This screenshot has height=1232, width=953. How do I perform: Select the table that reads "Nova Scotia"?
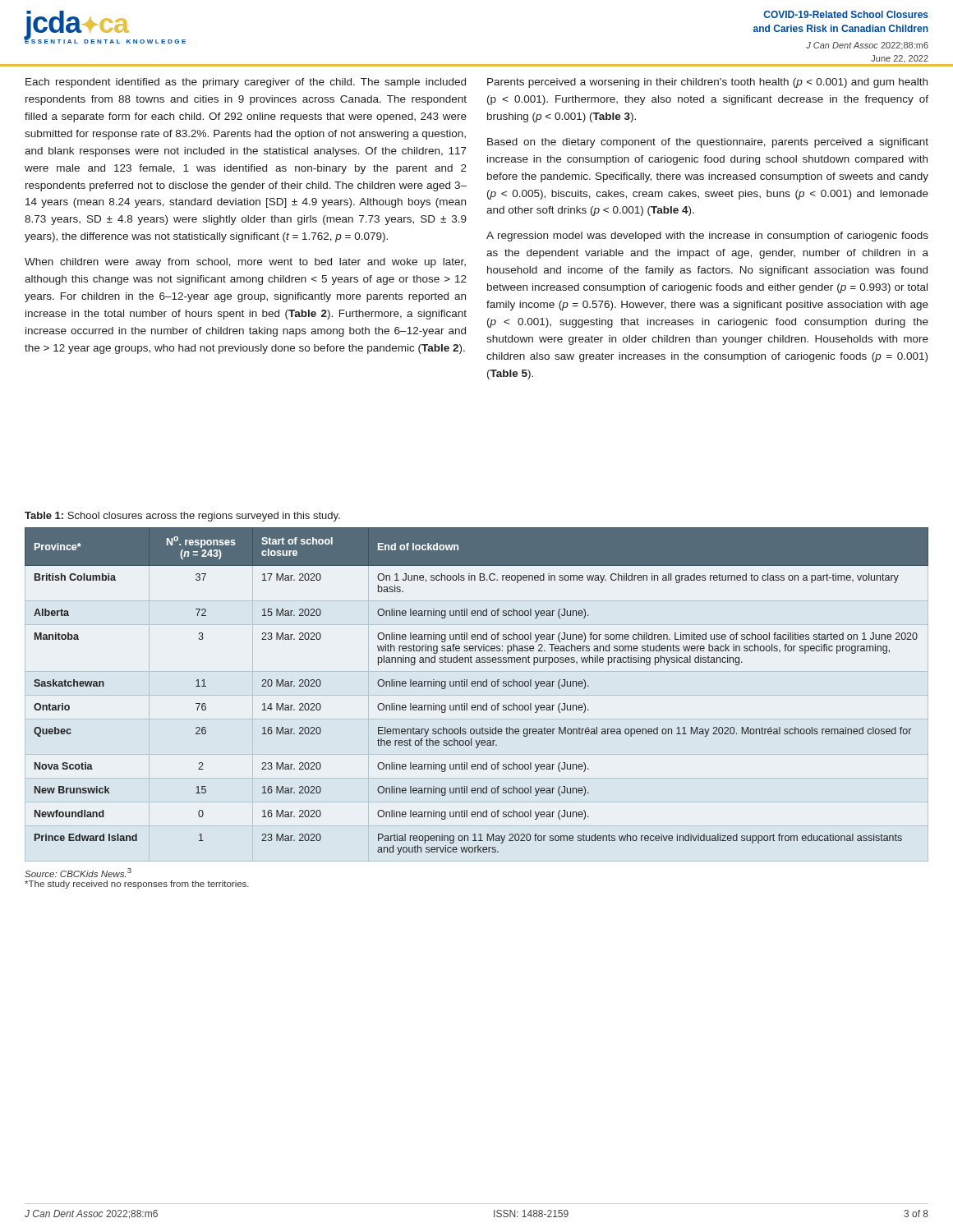tap(476, 708)
